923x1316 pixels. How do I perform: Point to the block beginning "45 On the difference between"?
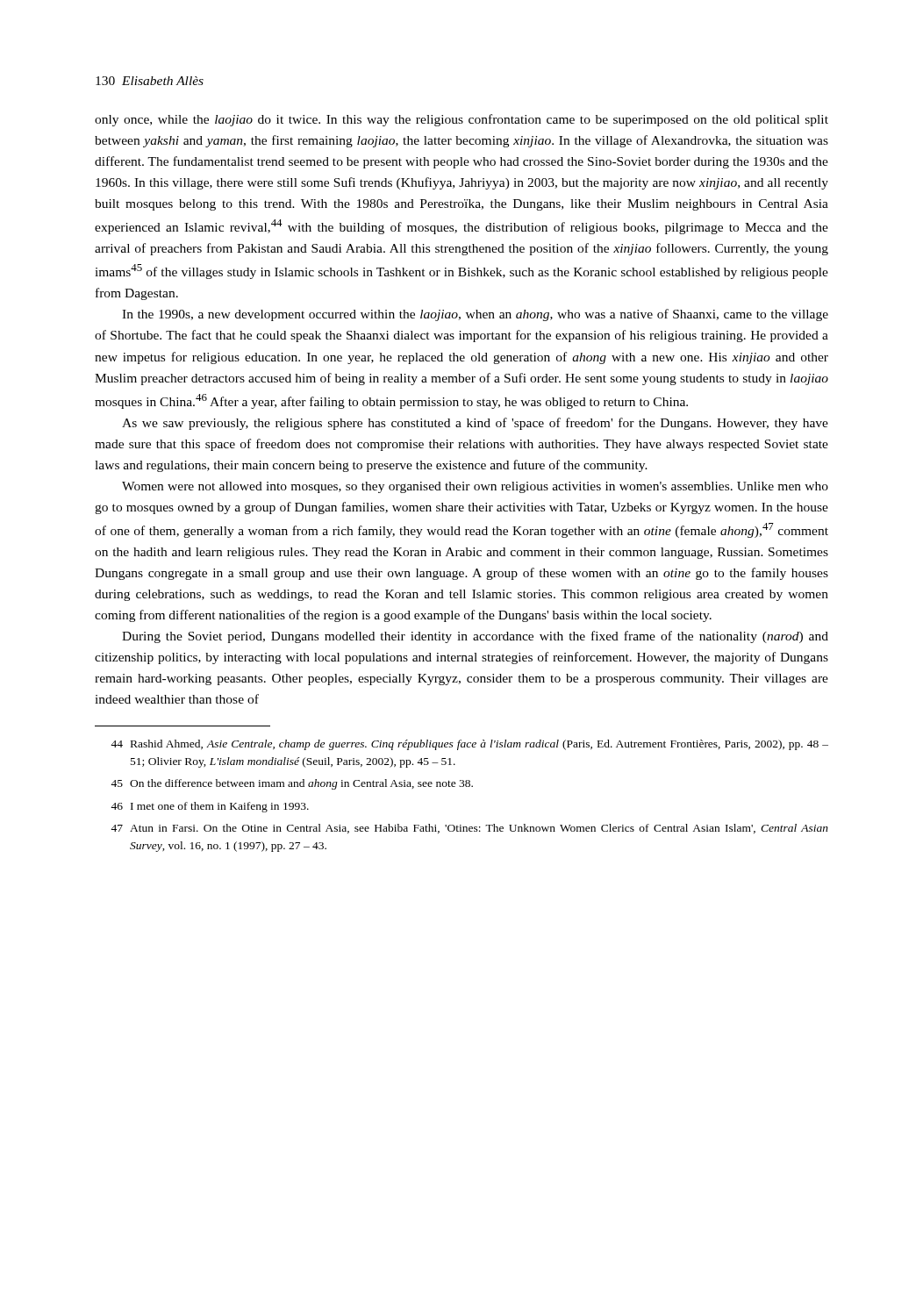(x=462, y=783)
